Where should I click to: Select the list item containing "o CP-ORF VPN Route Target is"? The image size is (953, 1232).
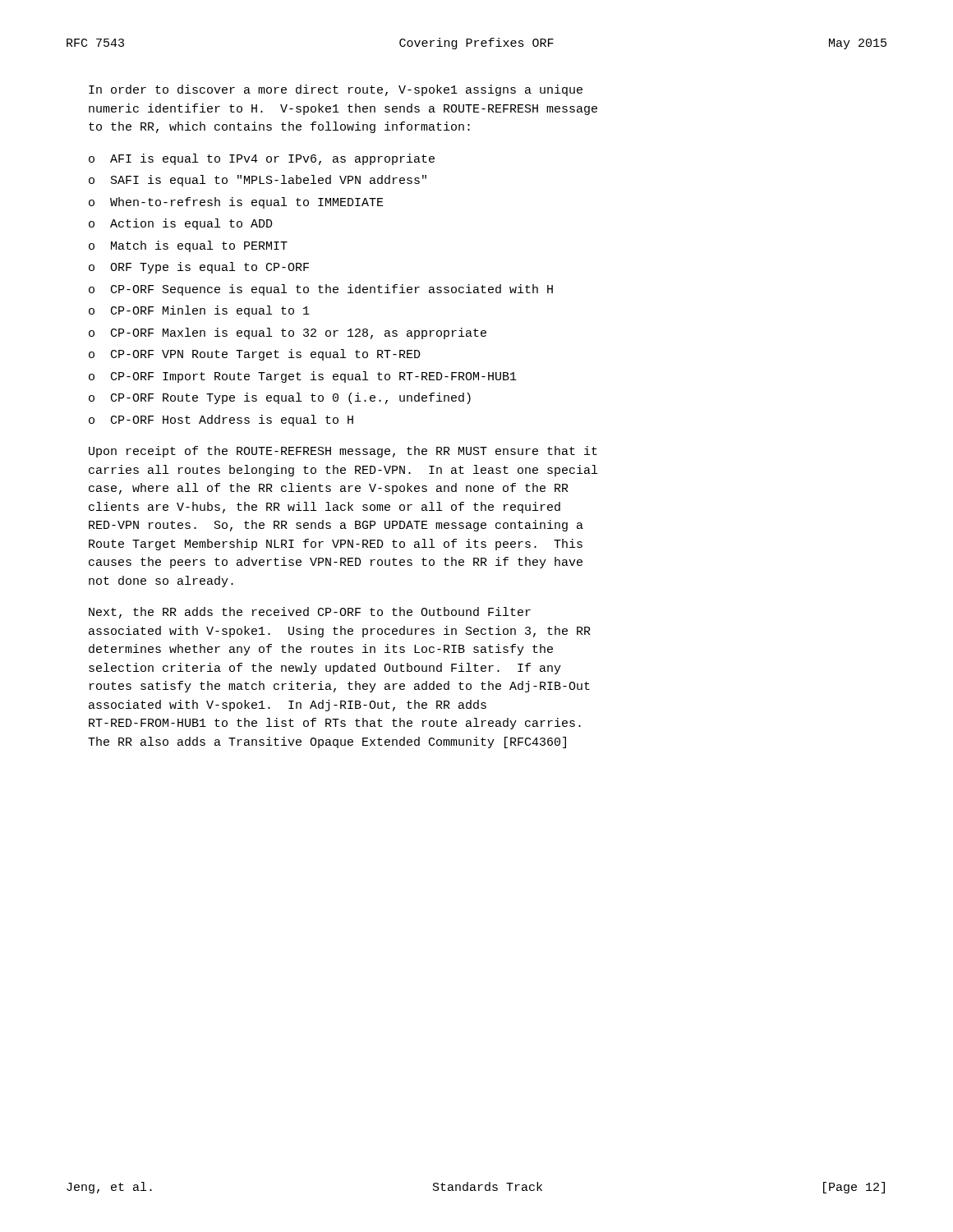pyautogui.click(x=255, y=355)
